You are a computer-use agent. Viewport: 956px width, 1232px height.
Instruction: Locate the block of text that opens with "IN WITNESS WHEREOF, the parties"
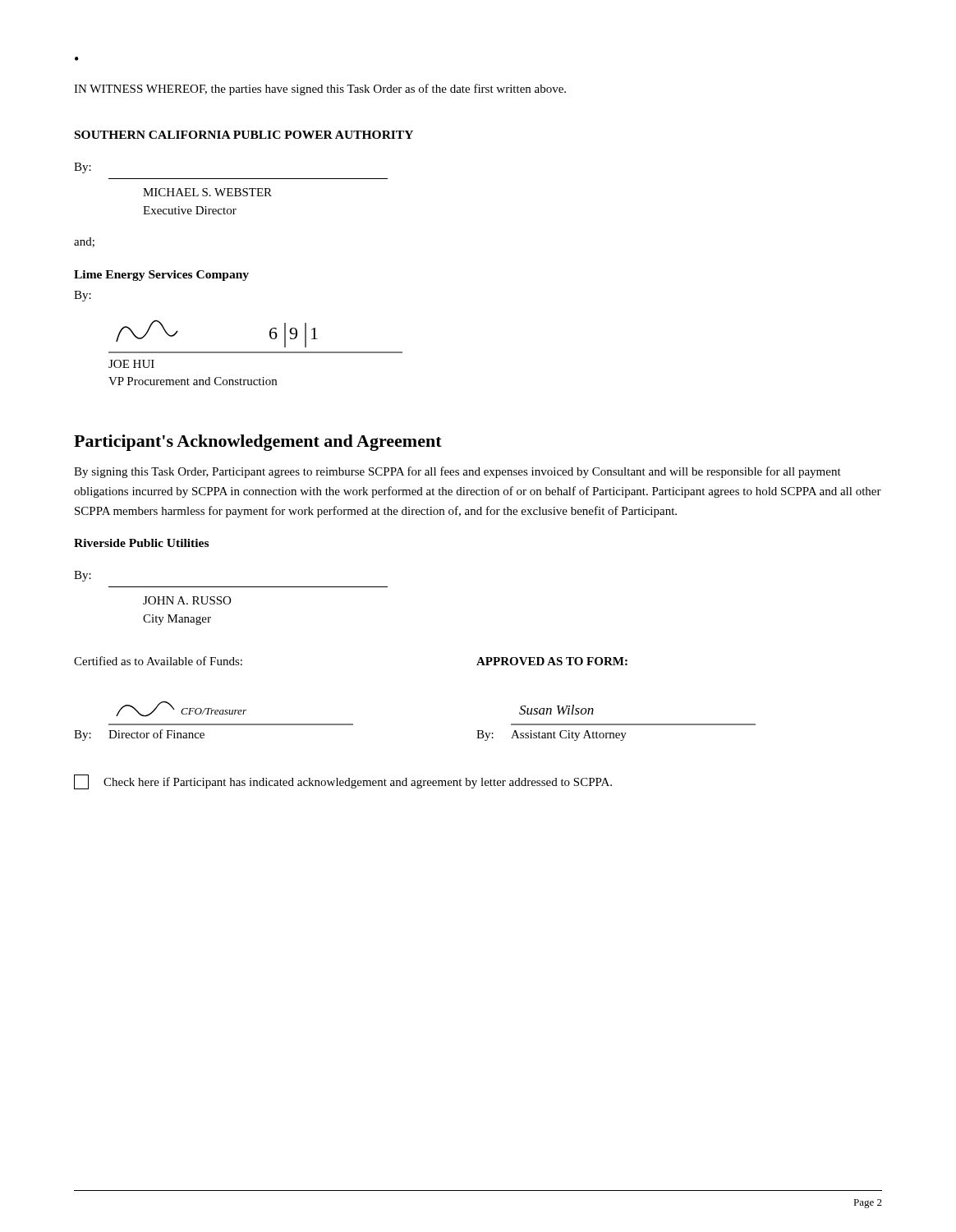[x=320, y=89]
